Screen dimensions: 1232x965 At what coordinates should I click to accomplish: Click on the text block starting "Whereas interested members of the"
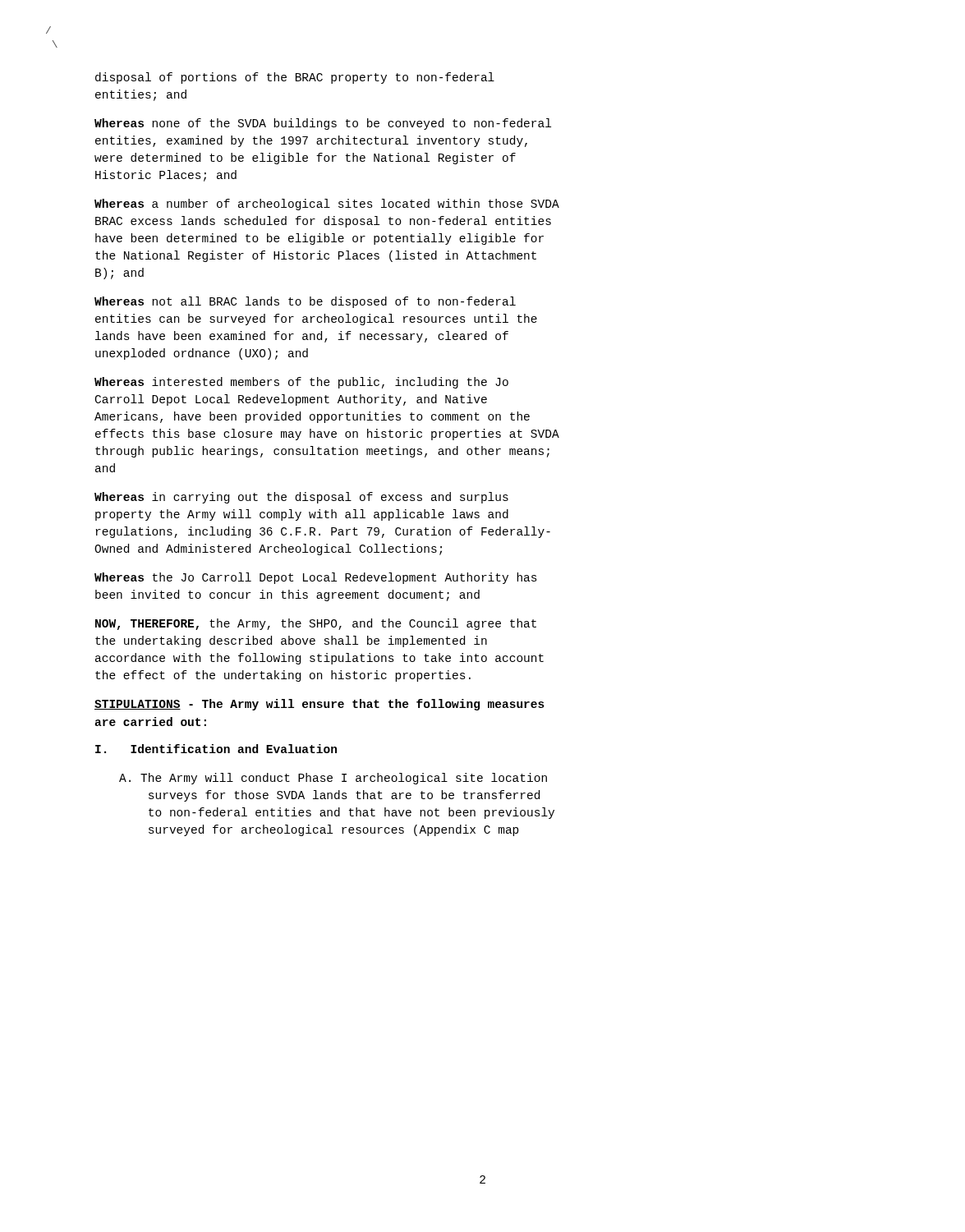point(493,427)
